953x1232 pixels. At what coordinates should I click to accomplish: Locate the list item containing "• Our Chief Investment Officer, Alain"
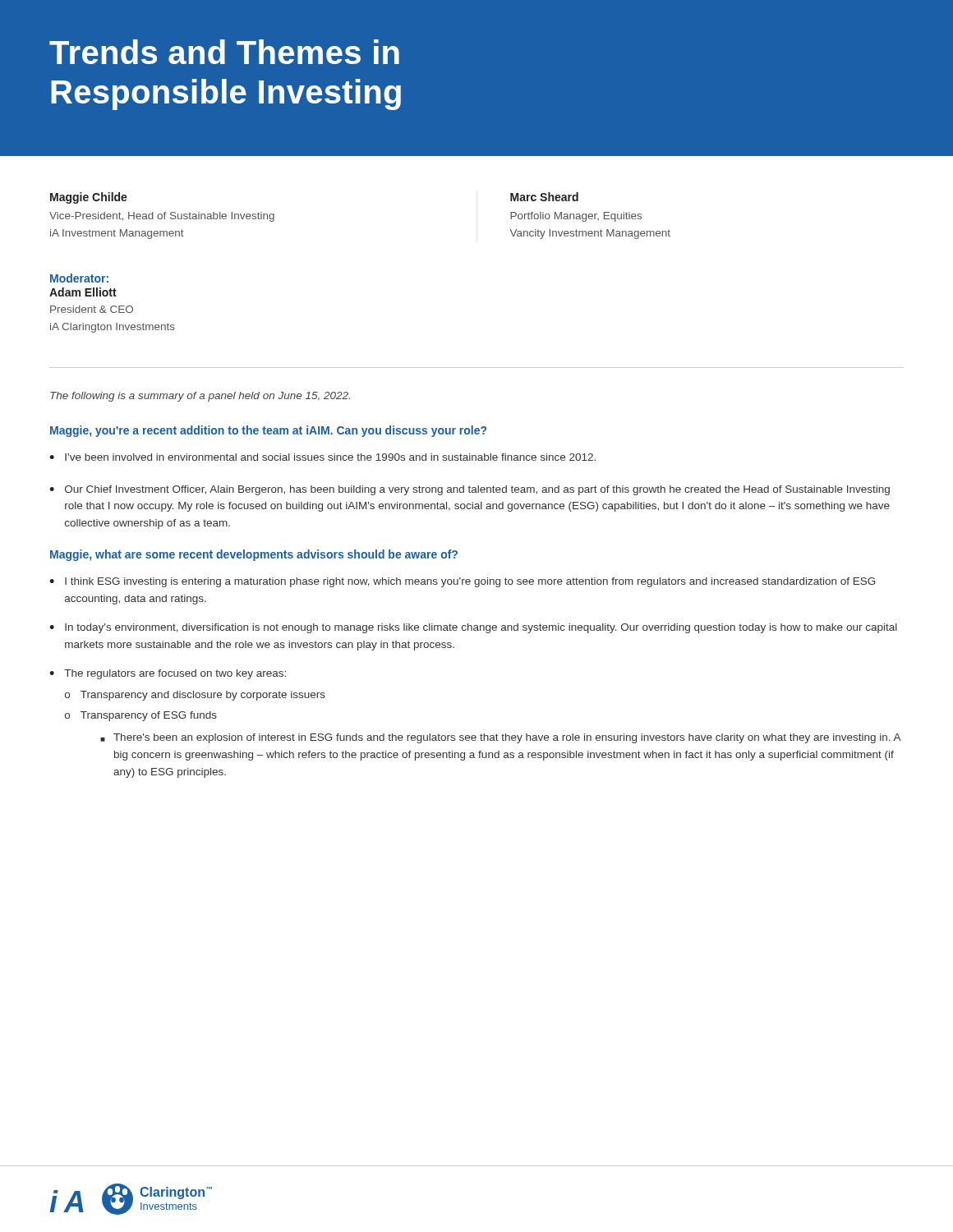[x=476, y=507]
